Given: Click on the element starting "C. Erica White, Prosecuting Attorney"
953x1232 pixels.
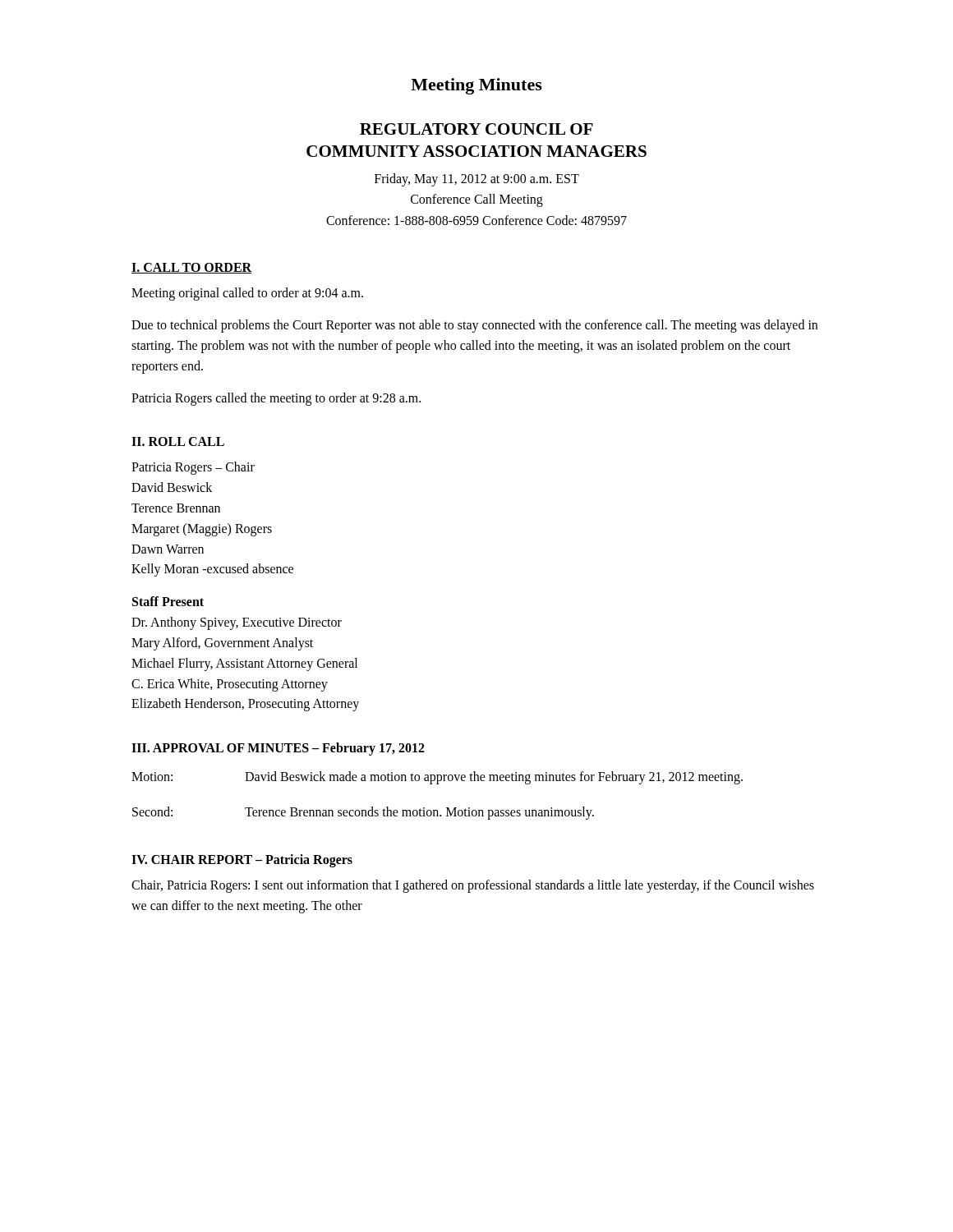Looking at the screenshot, I should click(230, 683).
